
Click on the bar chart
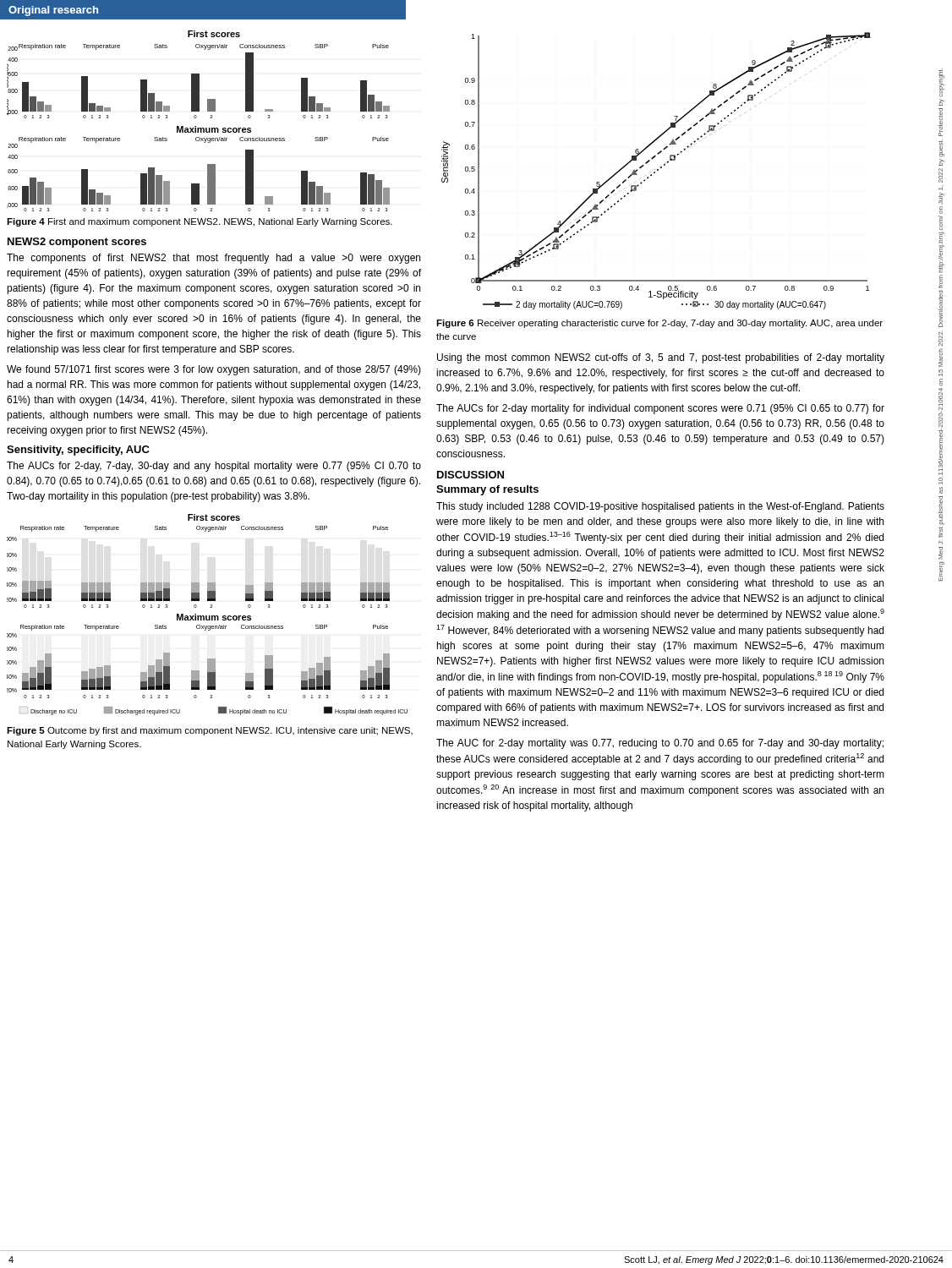pos(214,120)
